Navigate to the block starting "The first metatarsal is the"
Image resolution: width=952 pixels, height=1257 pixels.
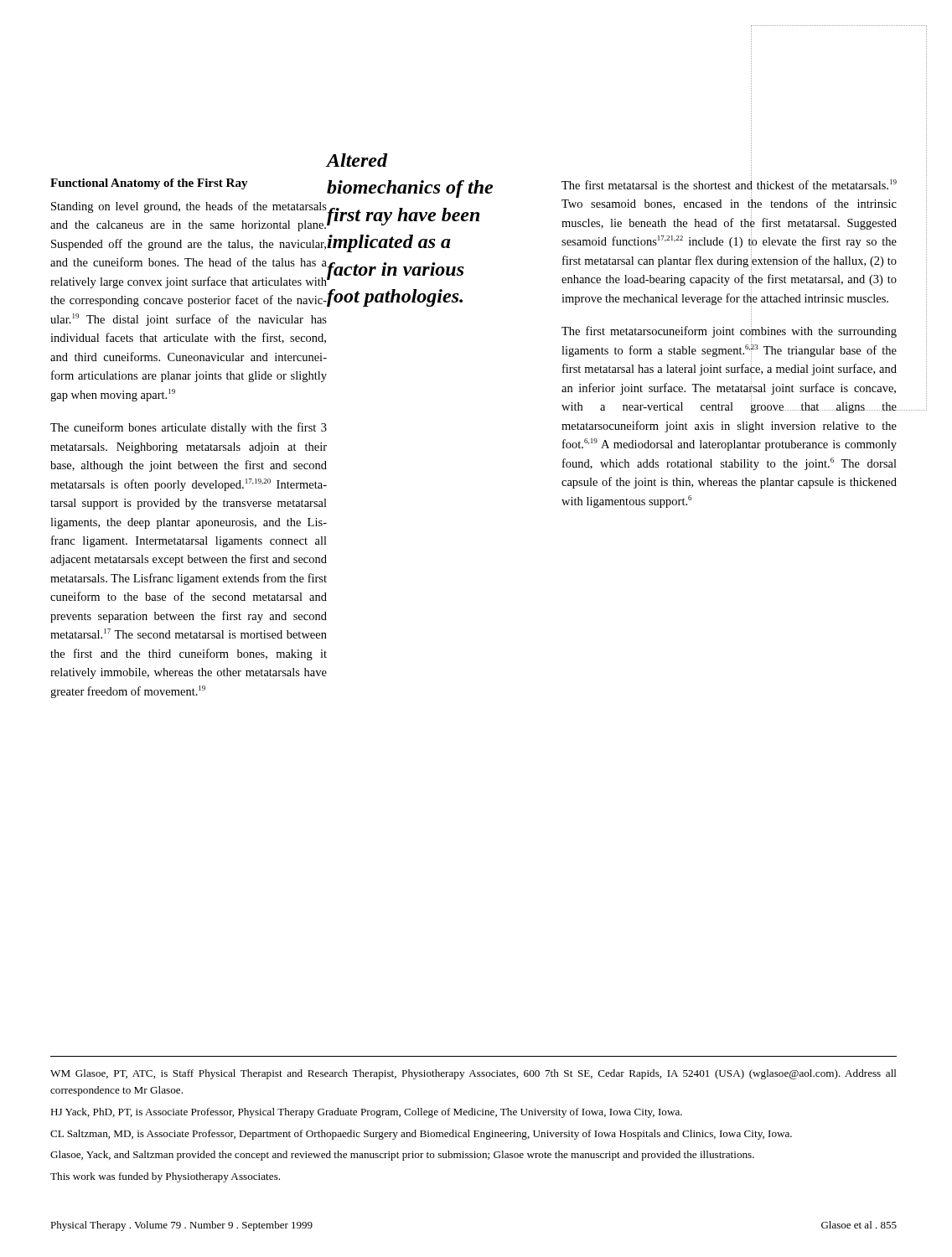coord(729,241)
